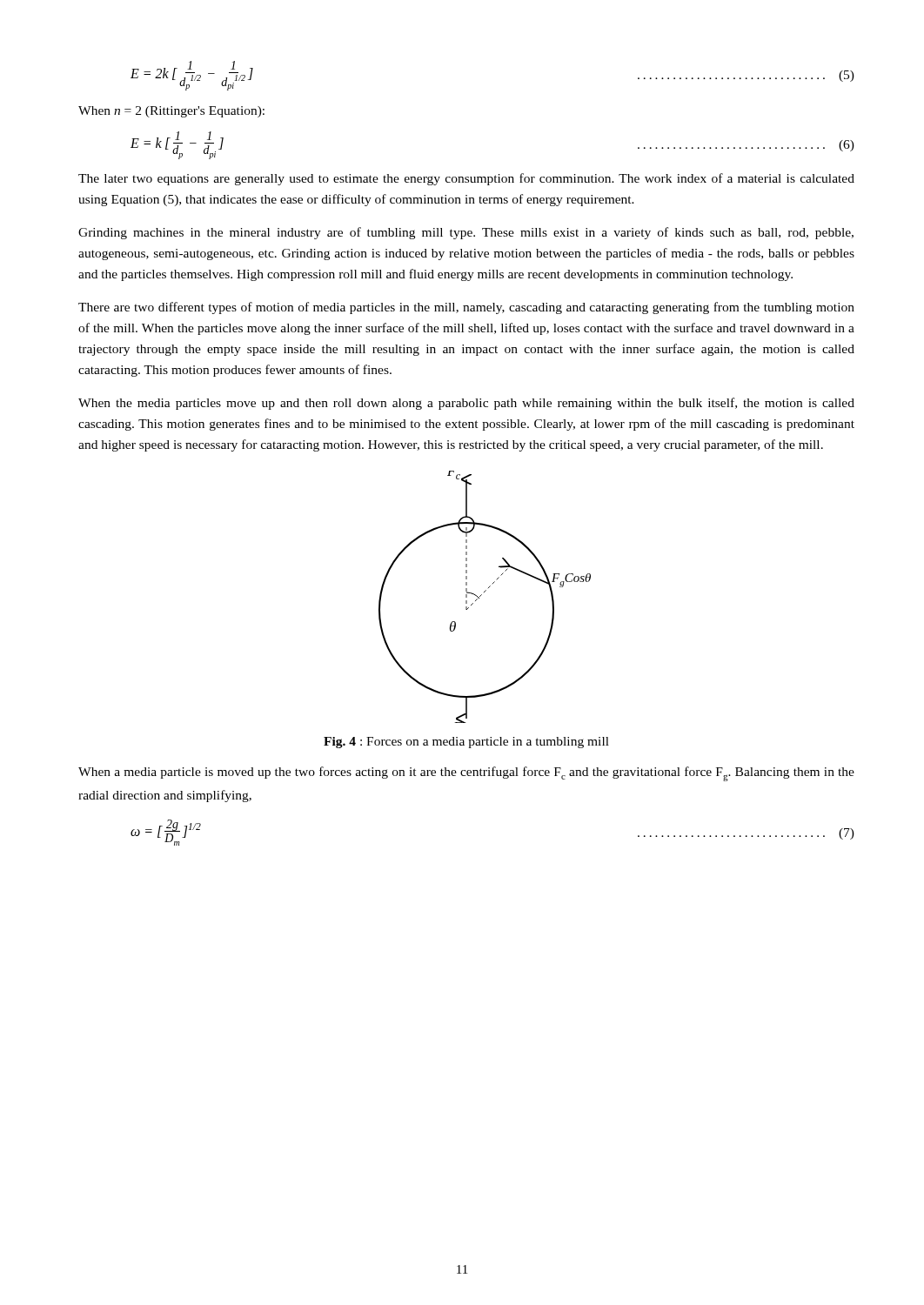Select the engineering diagram
The width and height of the screenshot is (924, 1305).
click(x=466, y=599)
